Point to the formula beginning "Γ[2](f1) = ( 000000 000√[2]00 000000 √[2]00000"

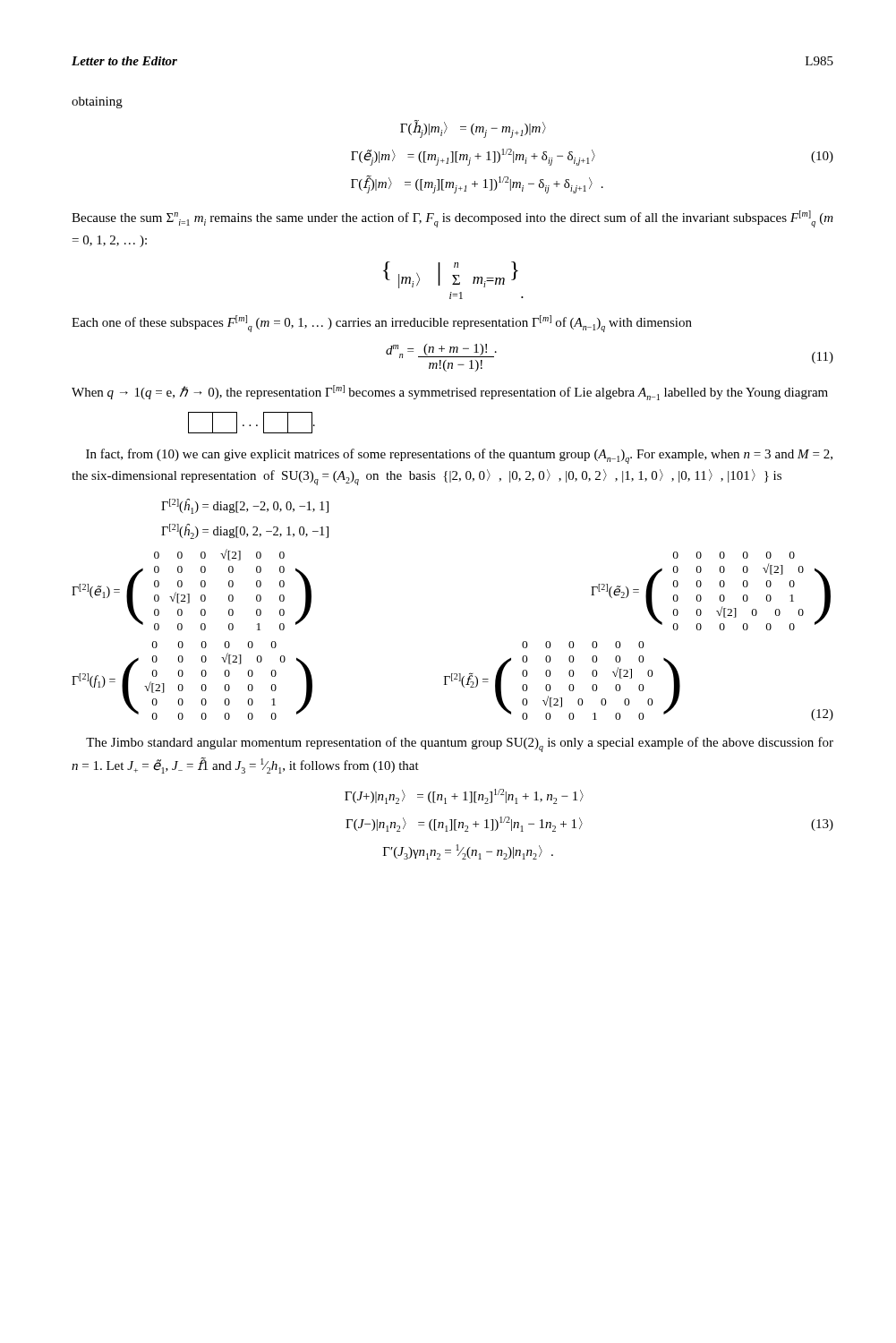pyautogui.click(x=452, y=681)
